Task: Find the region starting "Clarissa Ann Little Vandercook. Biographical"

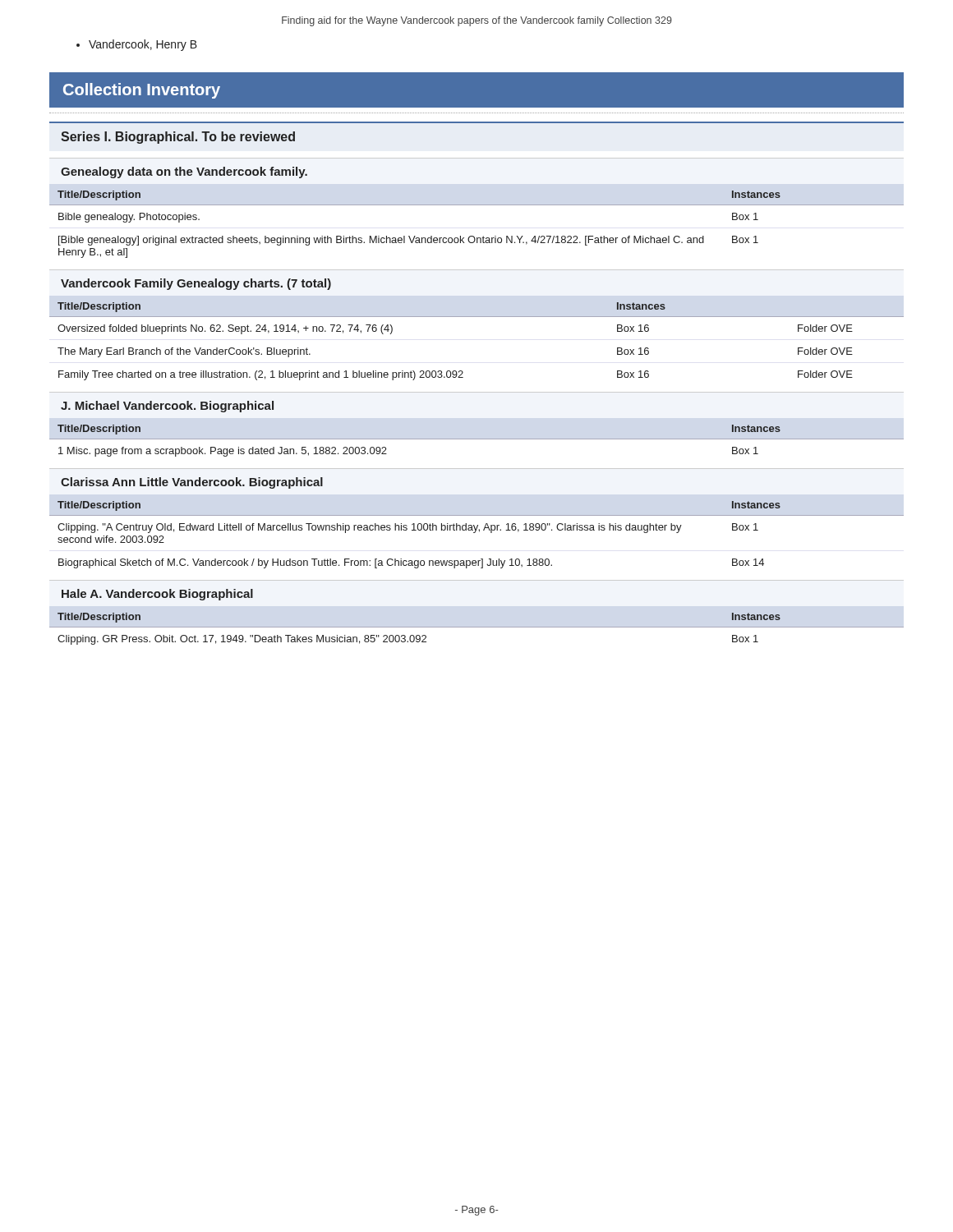Action: [192, 482]
